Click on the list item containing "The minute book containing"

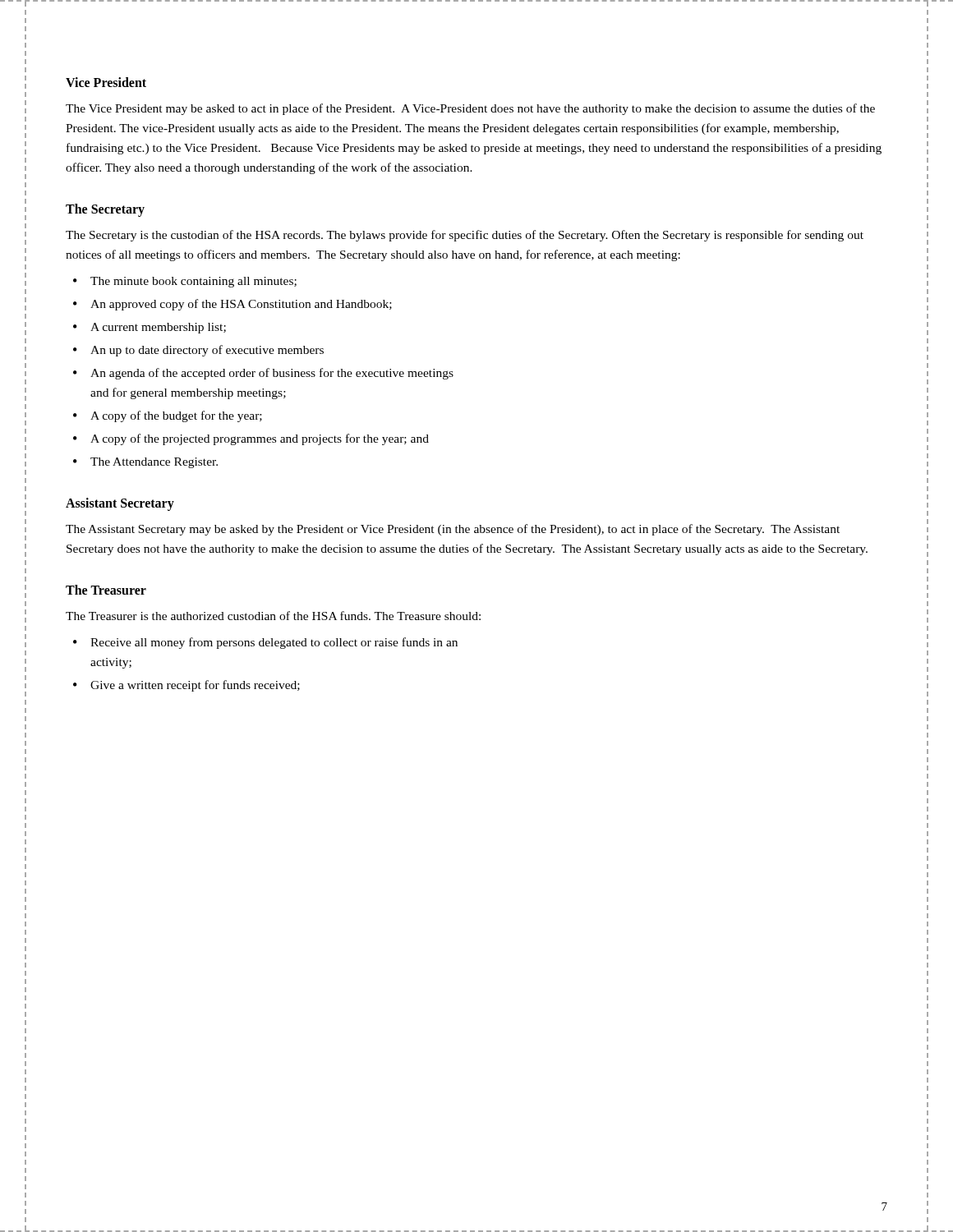194,281
